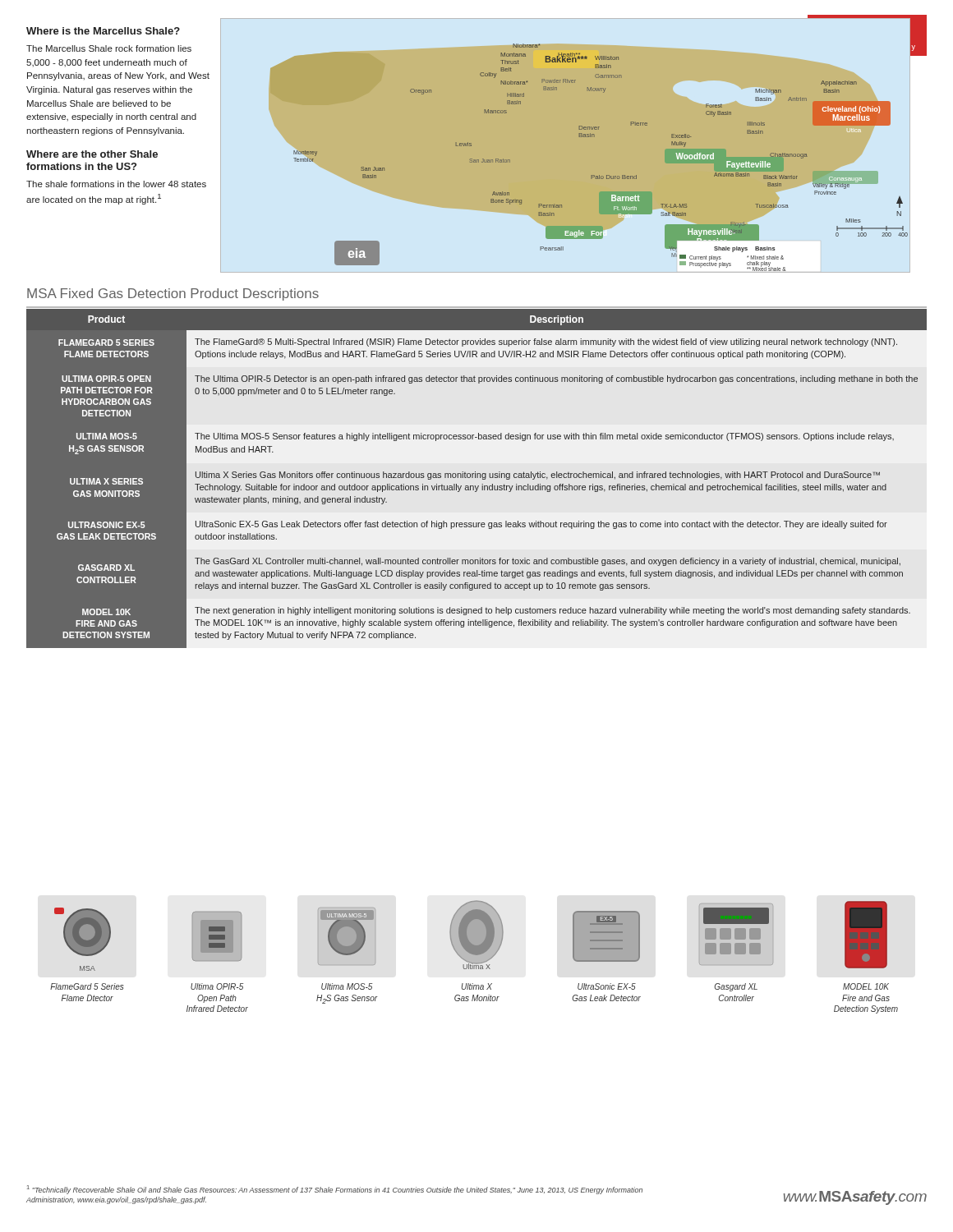Click on the caption that reads "MODEL 10KFire and GasDetection System"

(x=866, y=998)
